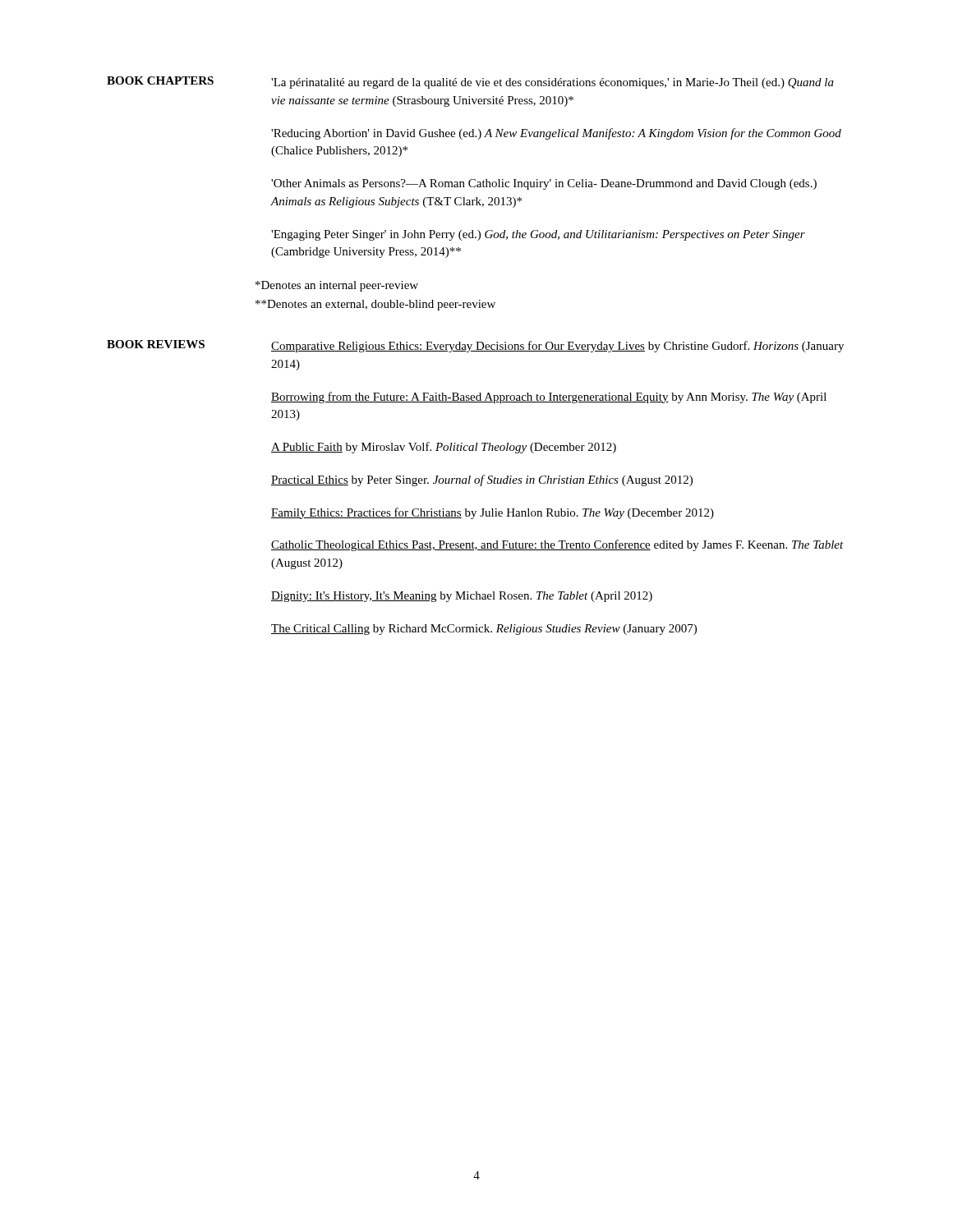Locate the block of text that opens with "'Other Animals as Persons?—A"
Screen dimensions: 1232x953
pyautogui.click(x=544, y=192)
